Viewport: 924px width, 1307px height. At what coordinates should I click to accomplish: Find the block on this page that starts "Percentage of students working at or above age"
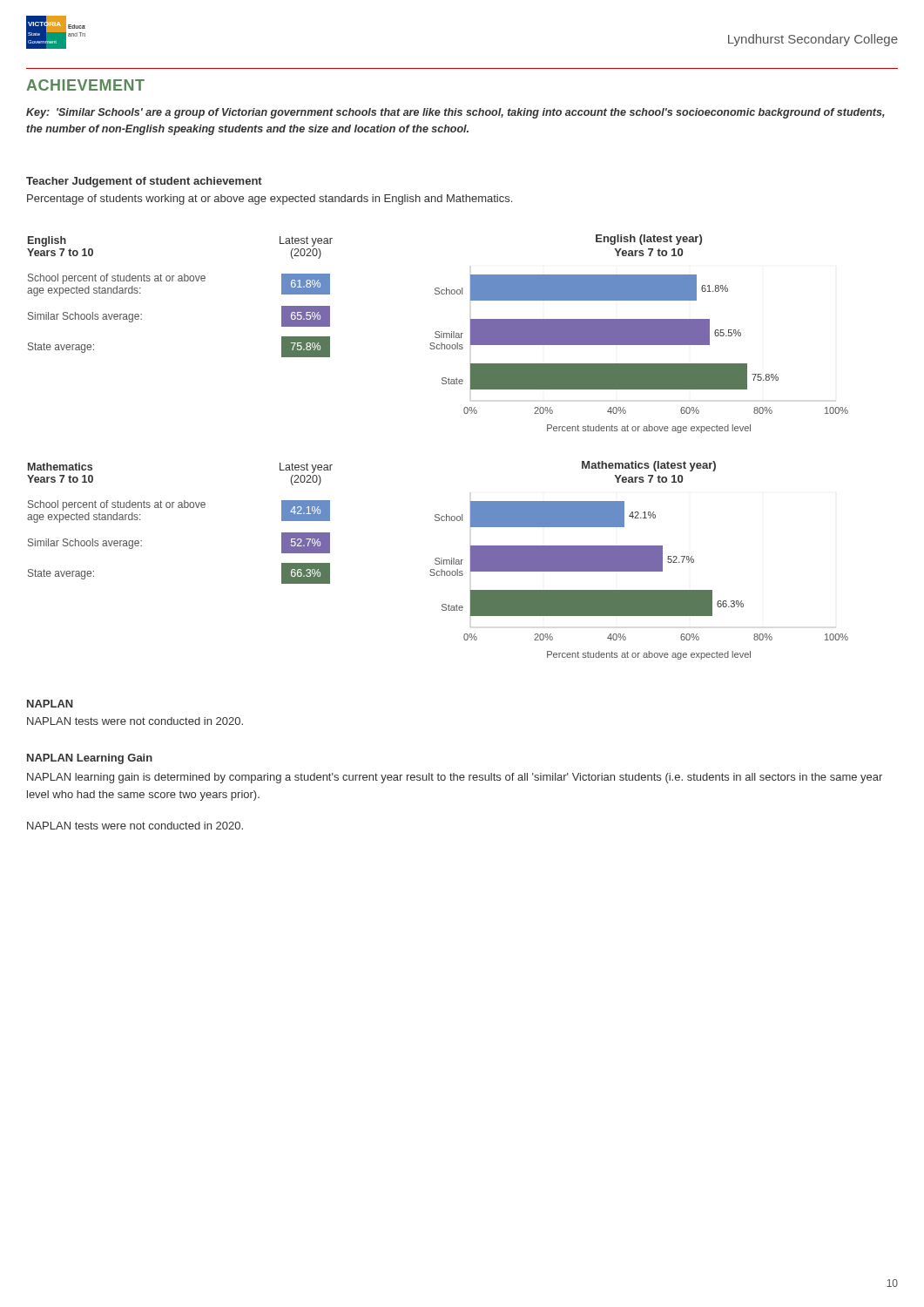pyautogui.click(x=270, y=198)
